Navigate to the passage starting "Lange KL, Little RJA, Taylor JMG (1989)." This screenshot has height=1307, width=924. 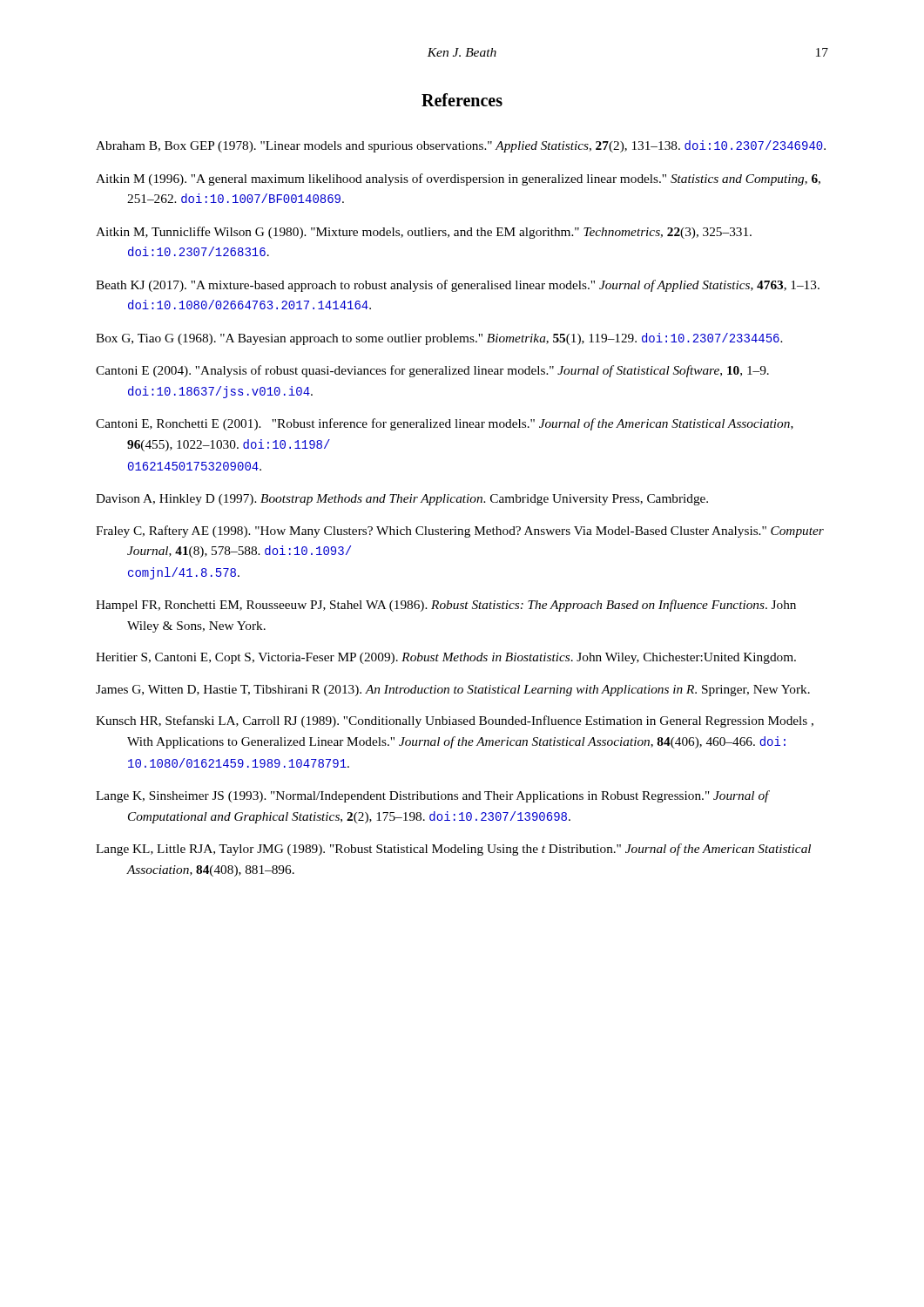(x=454, y=859)
